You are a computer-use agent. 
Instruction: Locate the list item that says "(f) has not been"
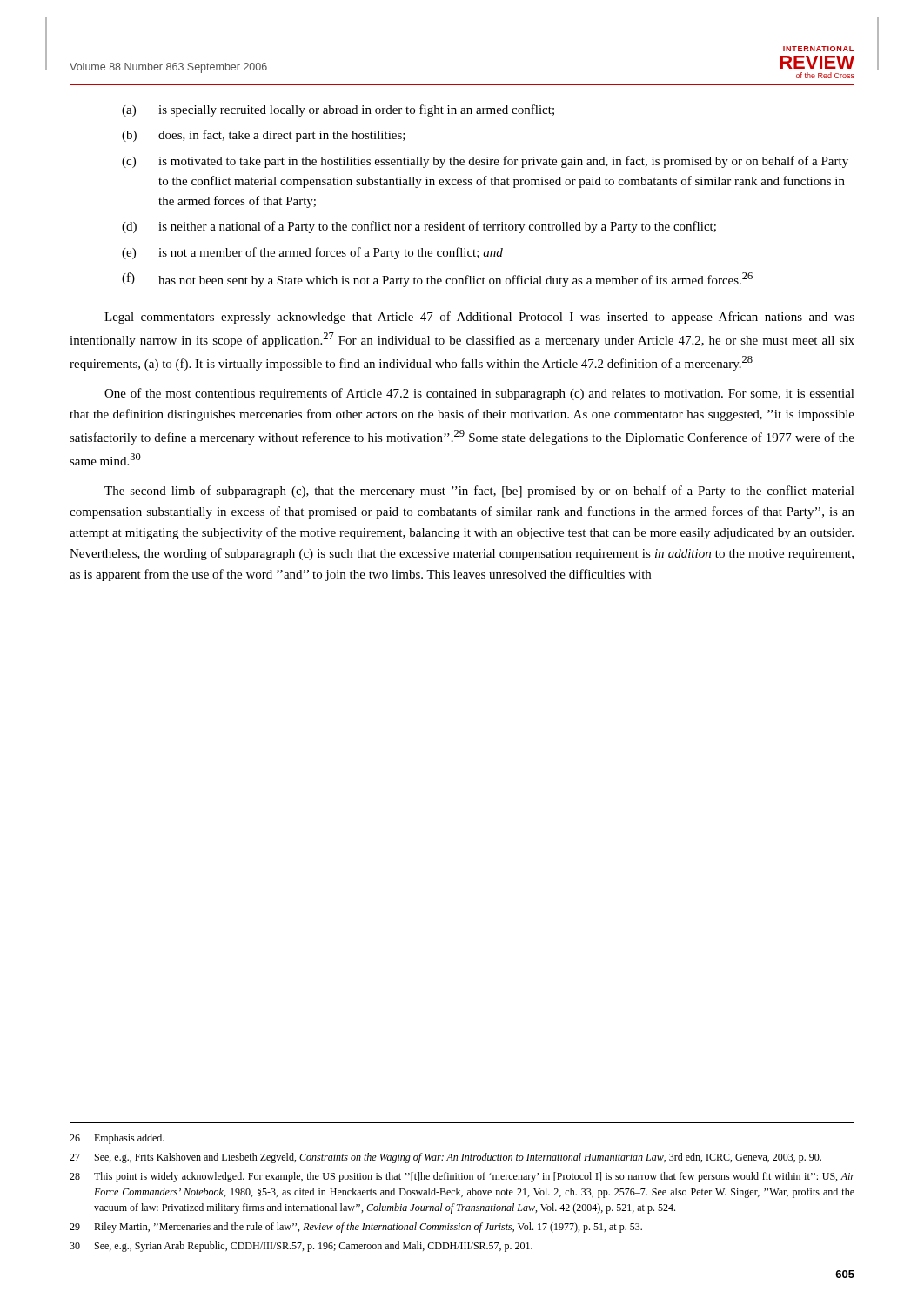point(488,279)
